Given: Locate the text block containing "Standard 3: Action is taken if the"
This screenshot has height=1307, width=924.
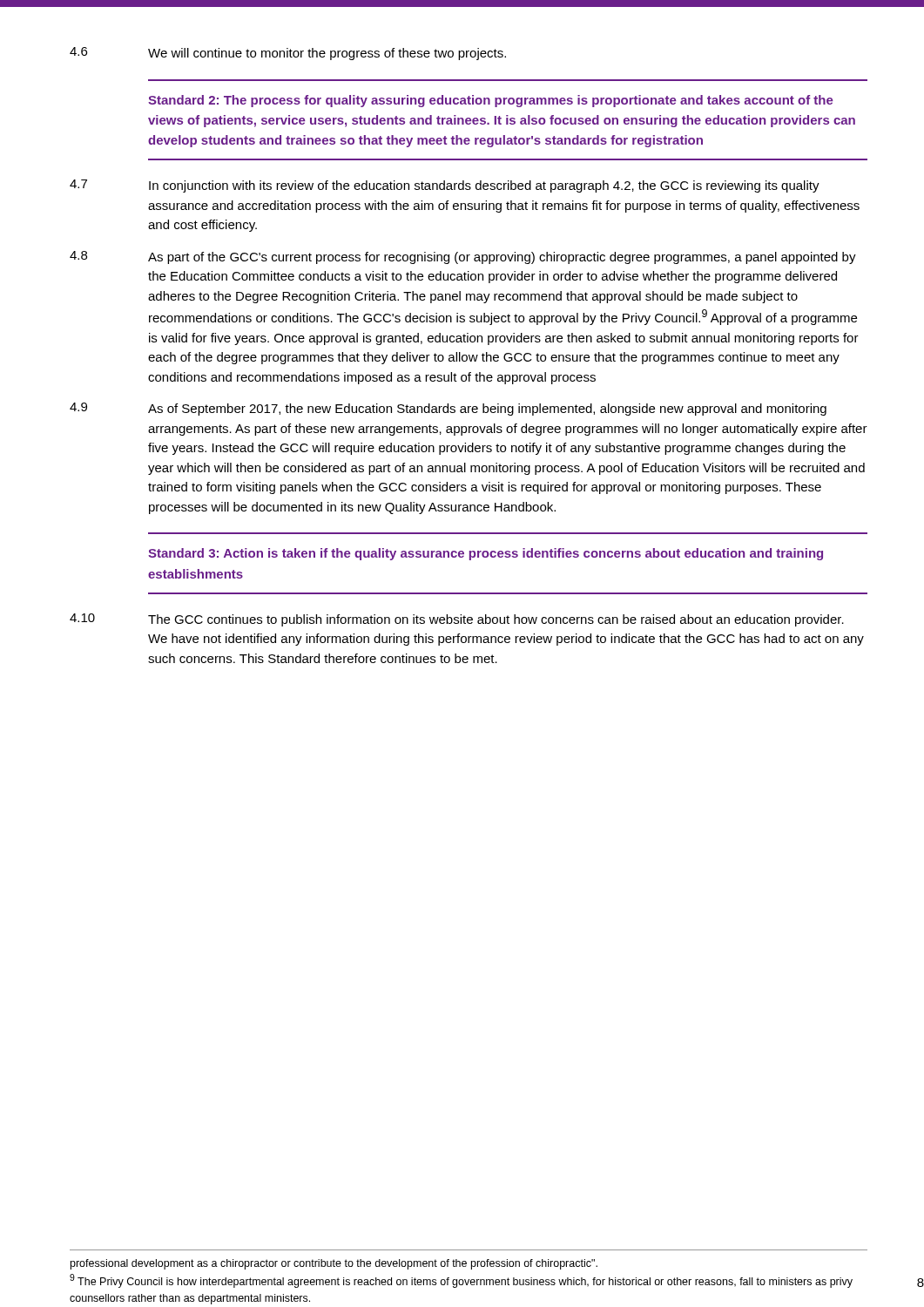Looking at the screenshot, I should point(508,563).
